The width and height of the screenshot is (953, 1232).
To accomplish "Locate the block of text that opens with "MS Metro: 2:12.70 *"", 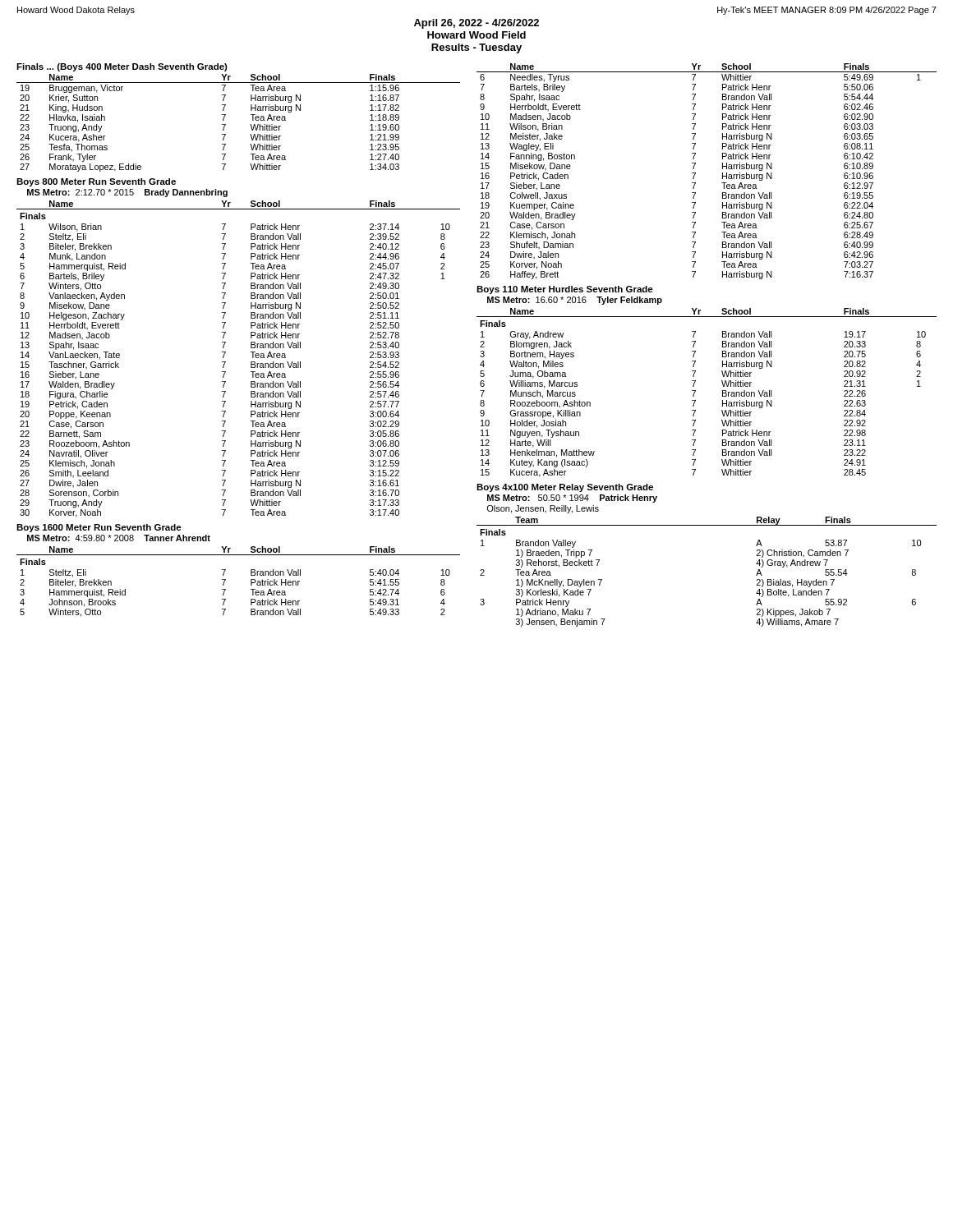I will [x=122, y=192].
